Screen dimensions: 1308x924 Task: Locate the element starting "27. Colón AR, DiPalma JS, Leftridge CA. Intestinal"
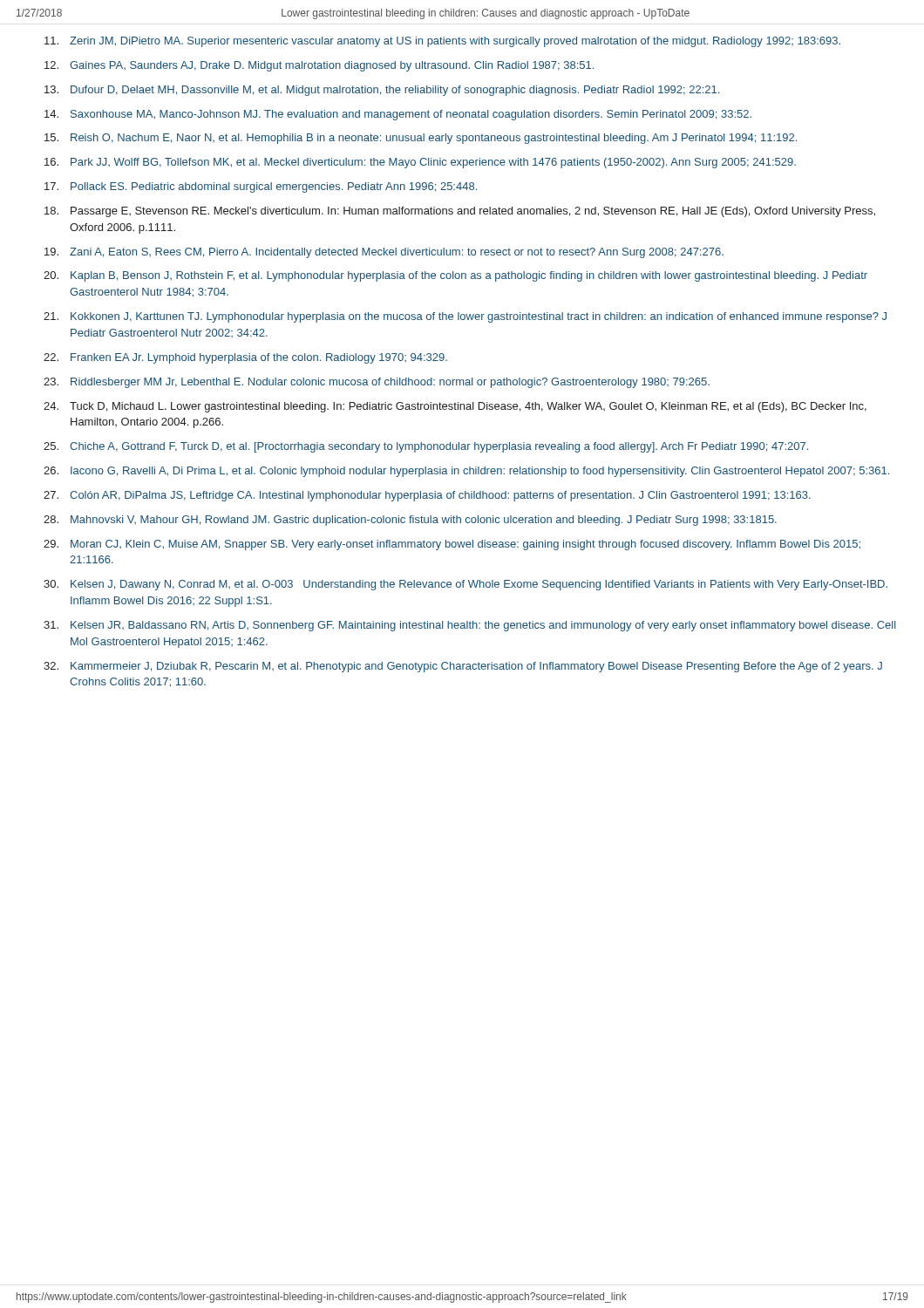(x=471, y=496)
